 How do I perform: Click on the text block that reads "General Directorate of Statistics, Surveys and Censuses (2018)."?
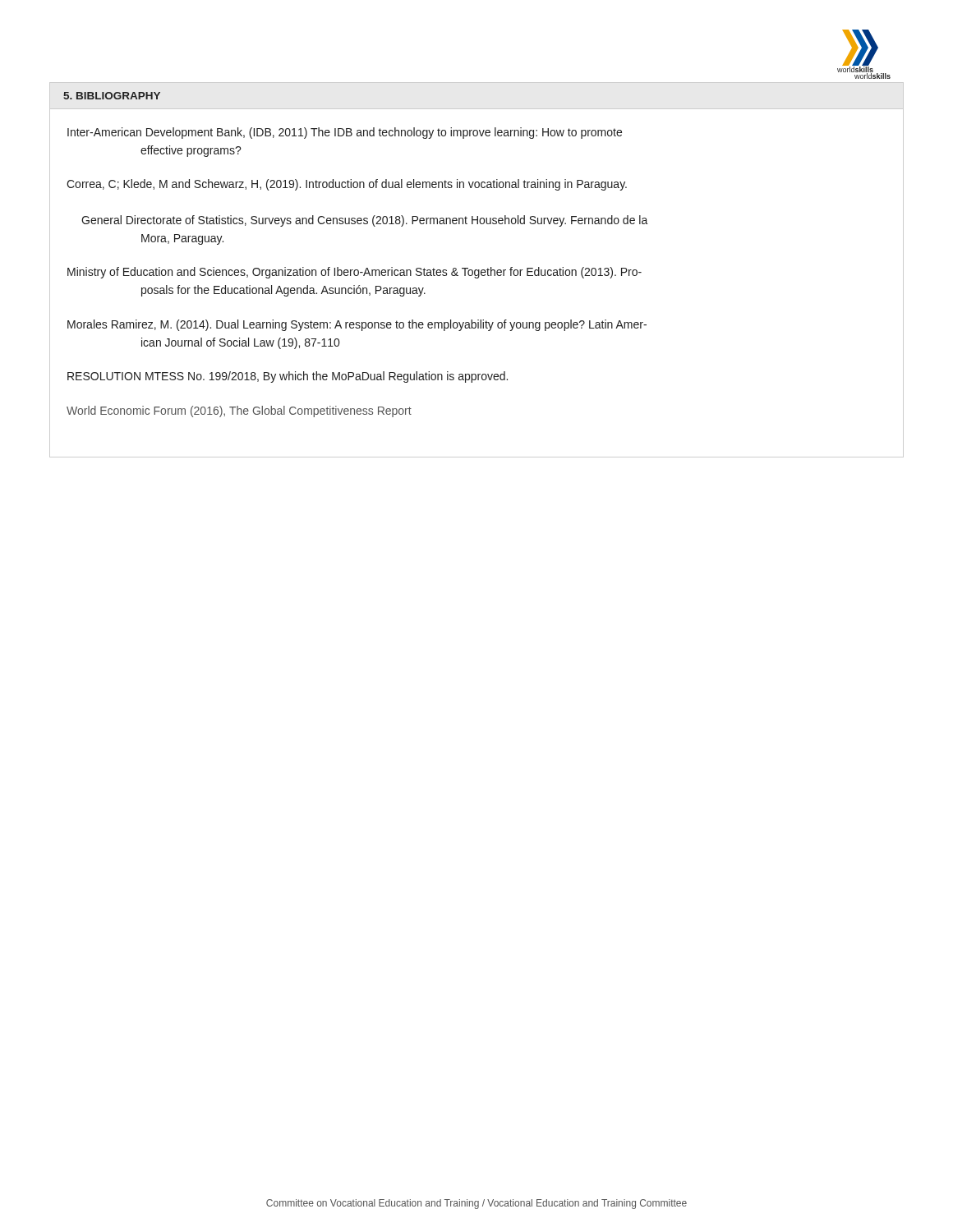476,230
